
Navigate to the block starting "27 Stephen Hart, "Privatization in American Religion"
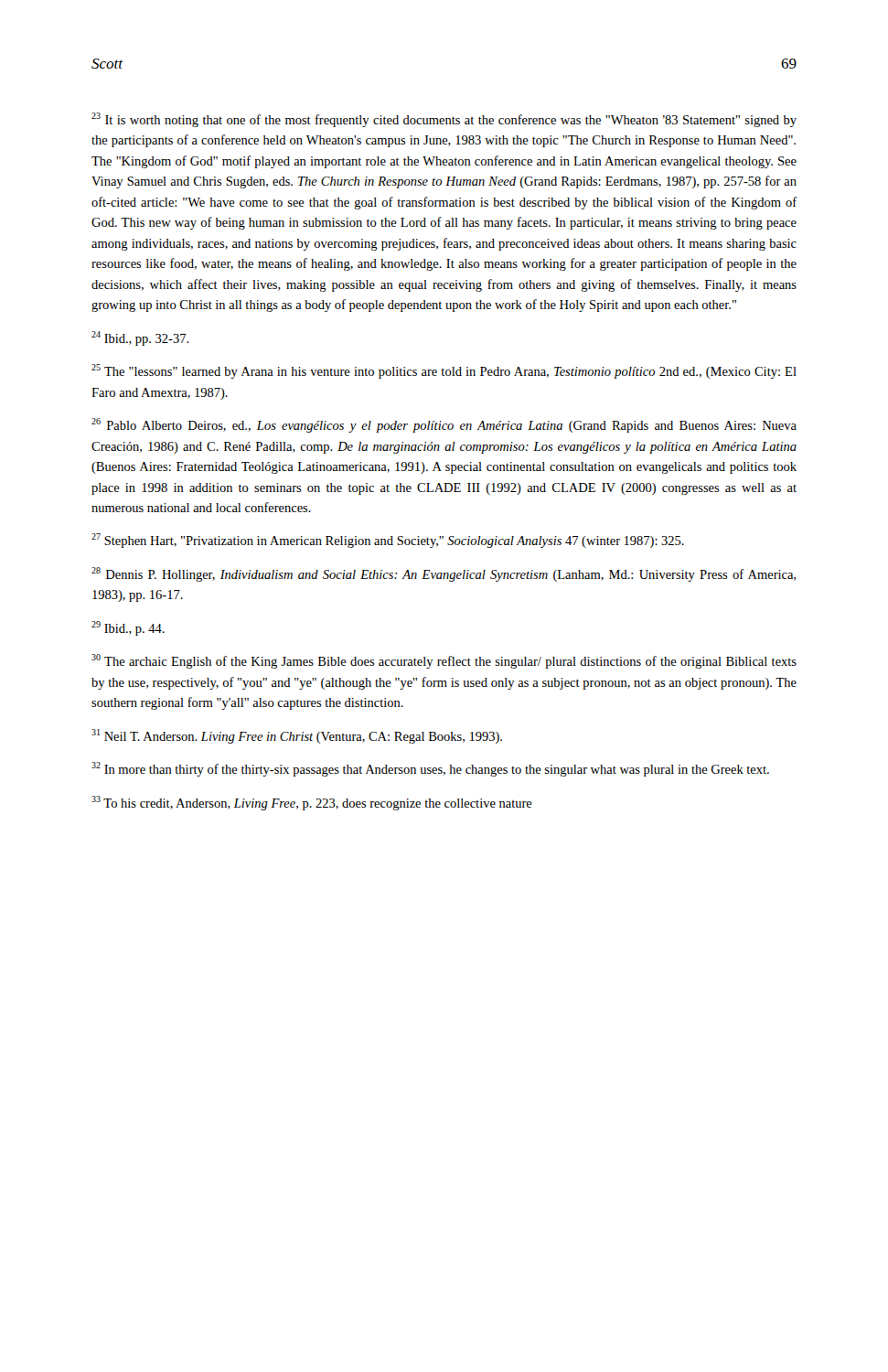[388, 540]
